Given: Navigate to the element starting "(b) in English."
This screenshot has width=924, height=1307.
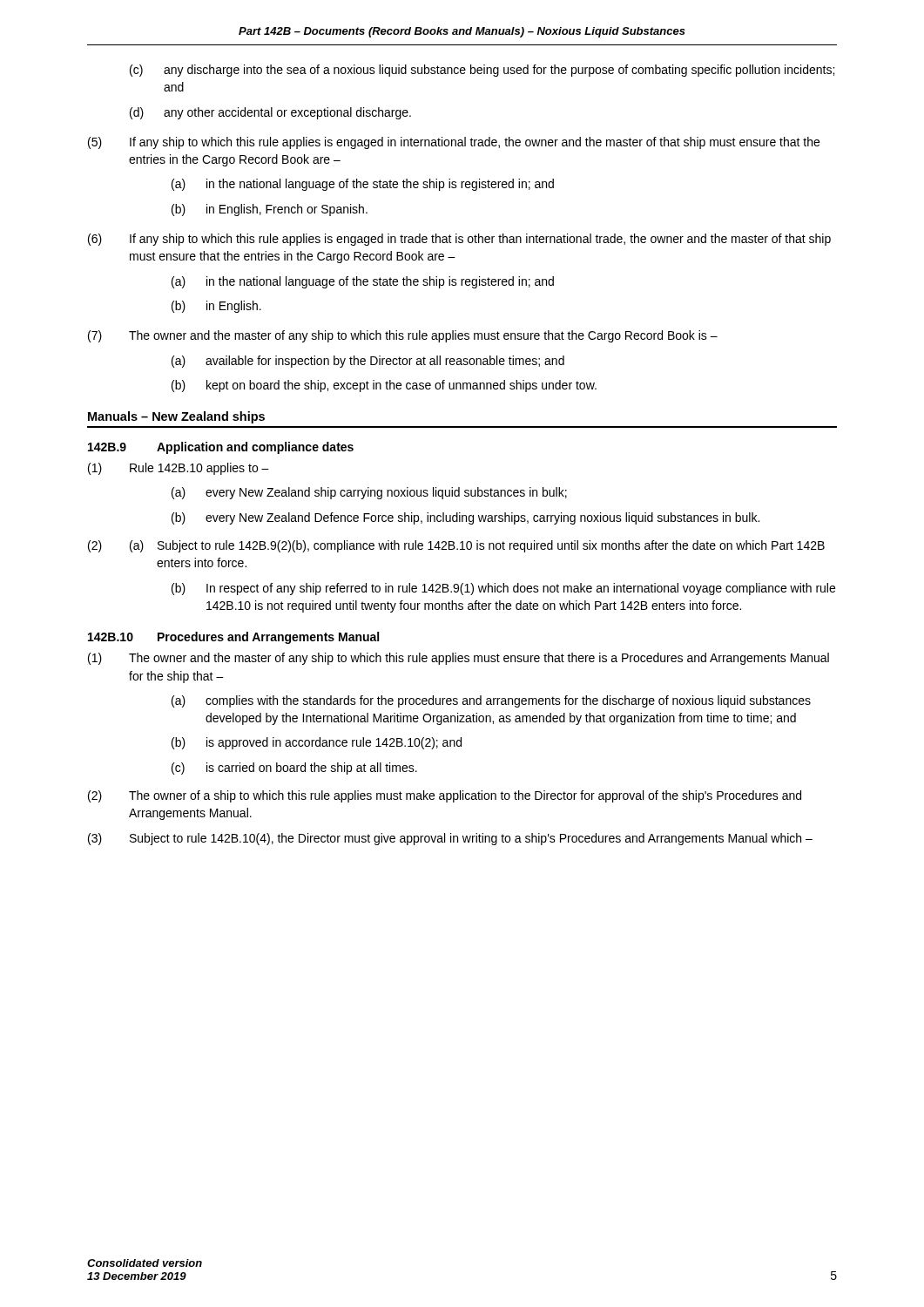Looking at the screenshot, I should [216, 307].
